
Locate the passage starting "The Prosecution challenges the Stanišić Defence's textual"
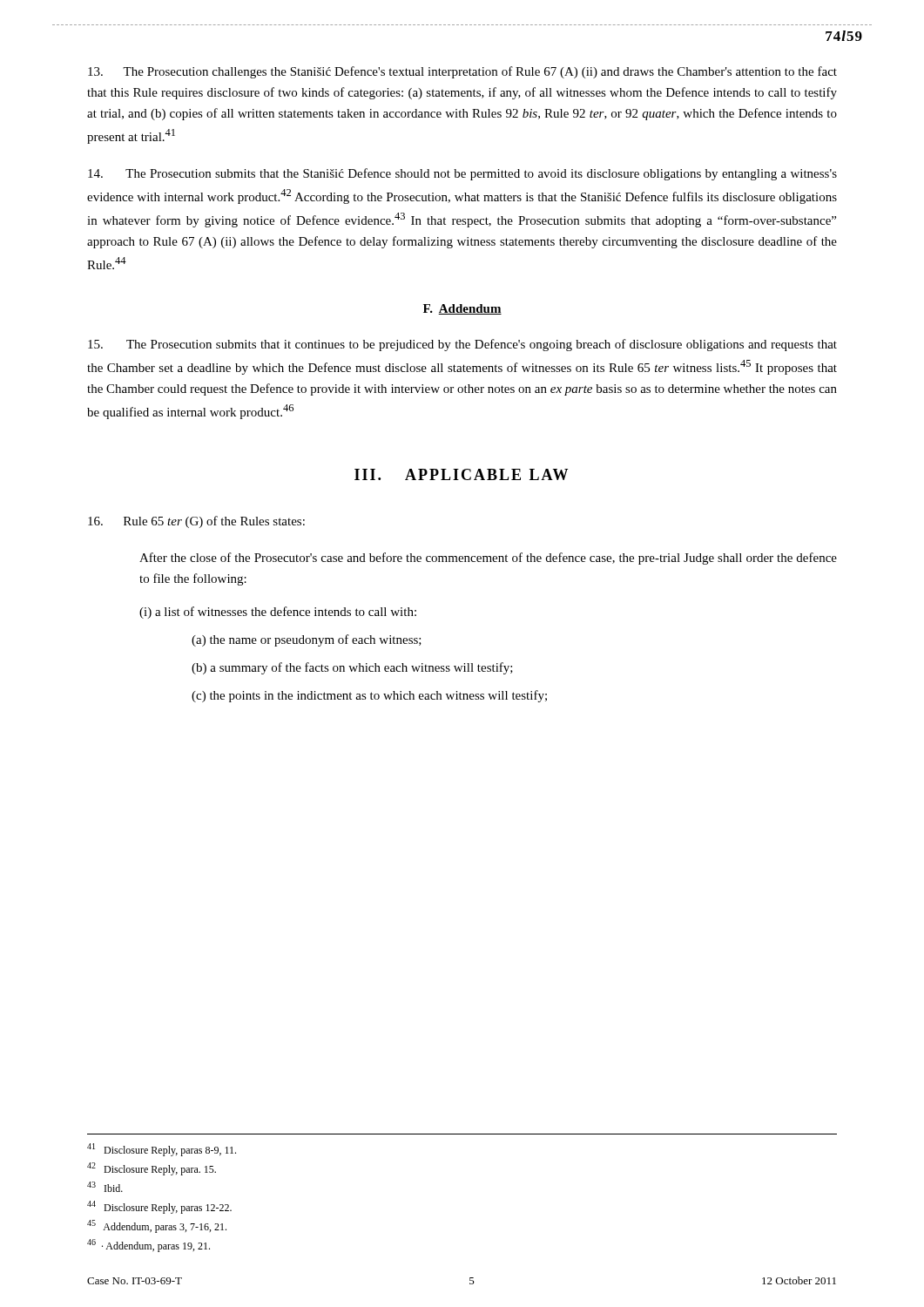pos(462,104)
